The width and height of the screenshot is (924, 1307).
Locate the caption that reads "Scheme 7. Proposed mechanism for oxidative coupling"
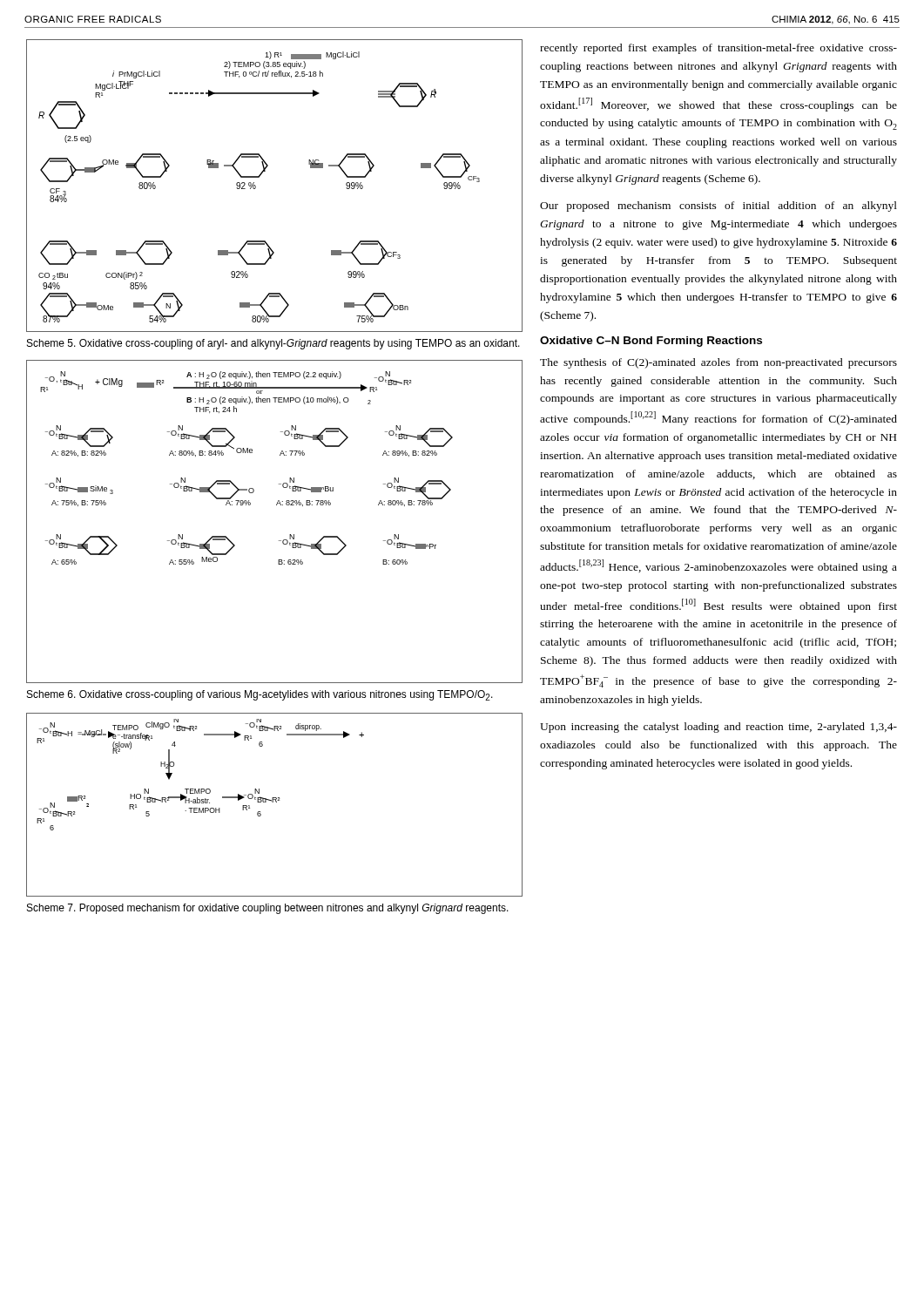267,908
